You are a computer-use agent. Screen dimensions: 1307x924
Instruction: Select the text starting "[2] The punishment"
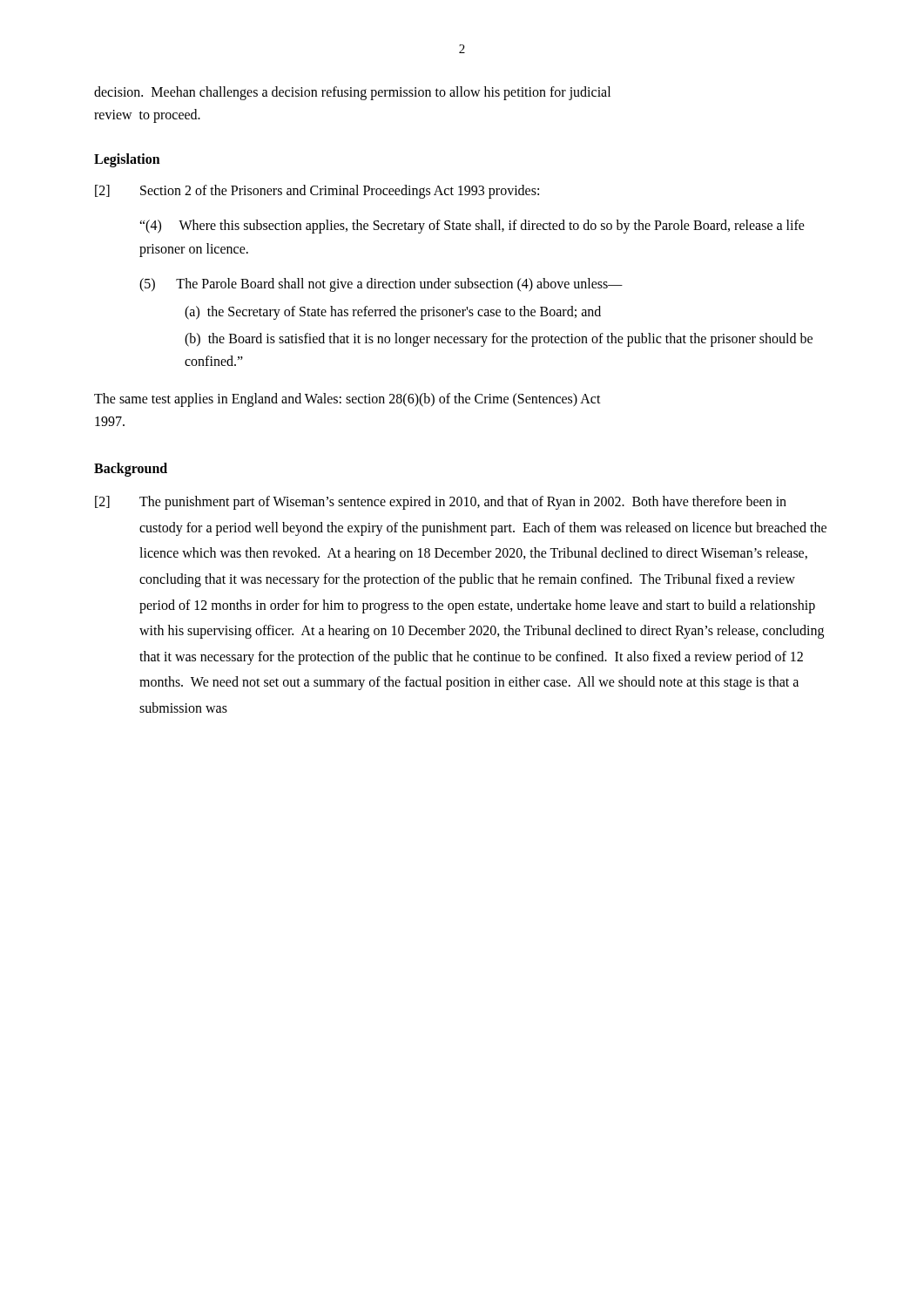coord(462,605)
